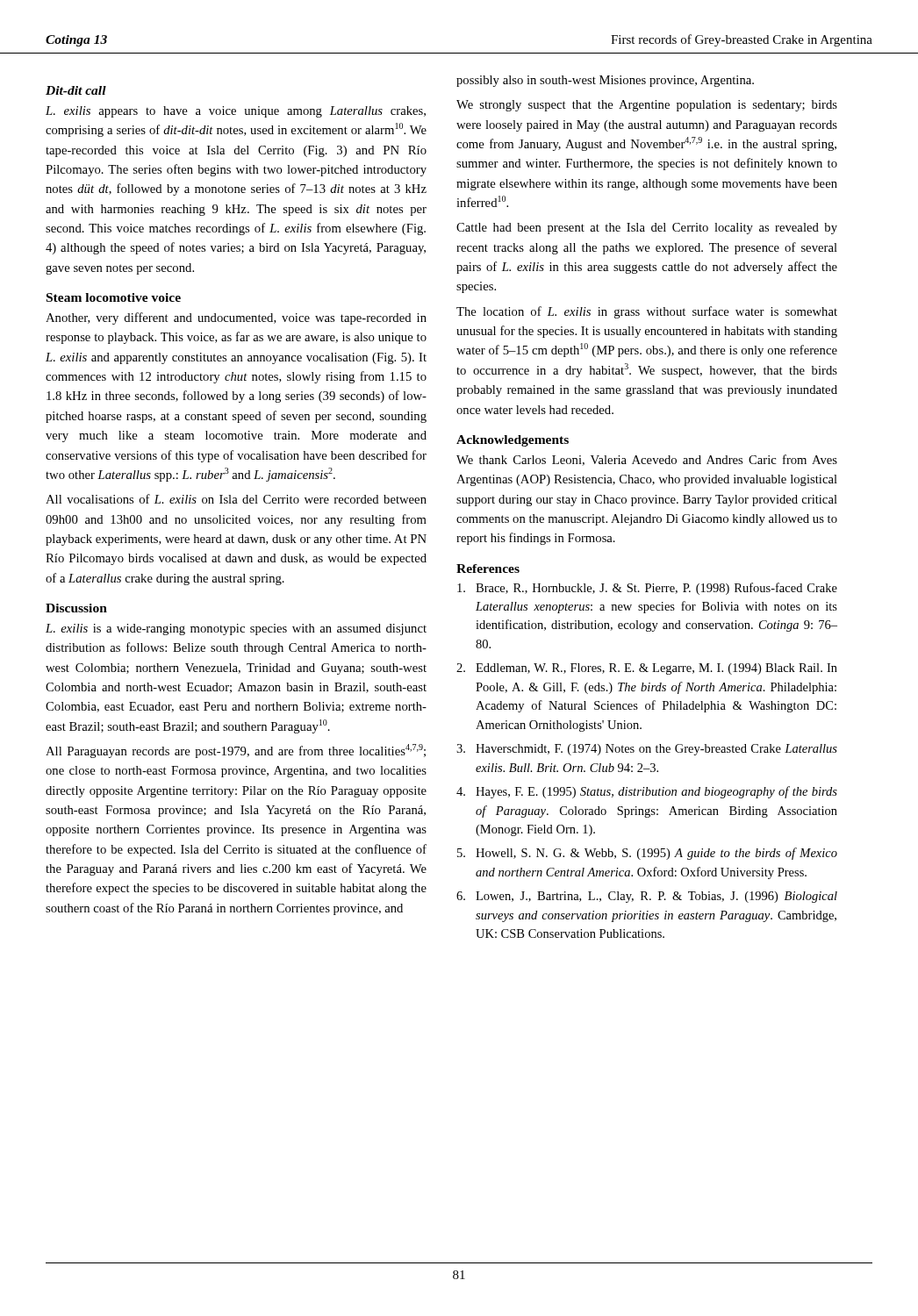
Task: Point to the block beginning "L. exilis appears to have a"
Action: [x=236, y=189]
